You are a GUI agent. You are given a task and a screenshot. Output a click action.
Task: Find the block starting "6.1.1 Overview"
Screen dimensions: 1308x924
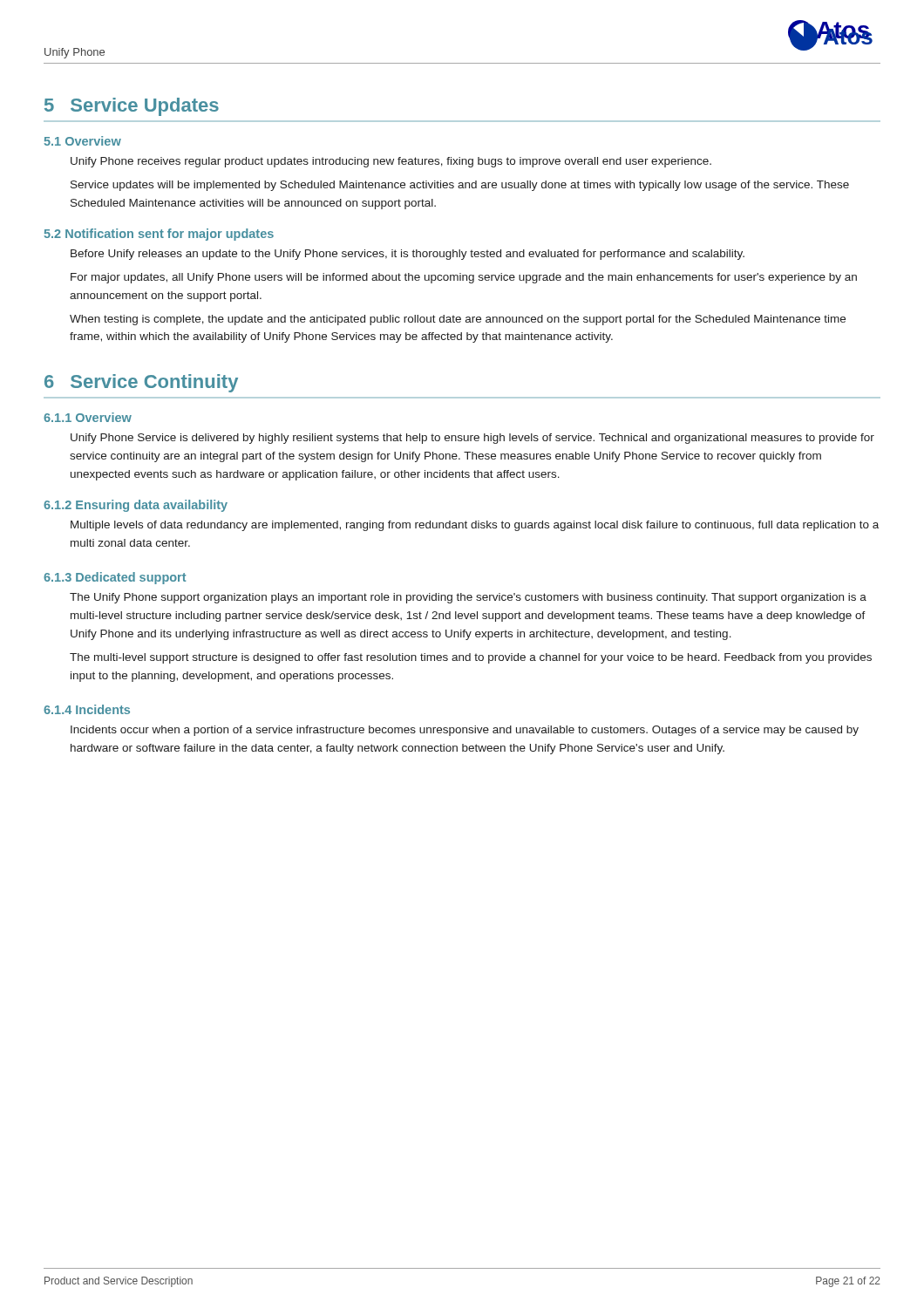[x=88, y=418]
